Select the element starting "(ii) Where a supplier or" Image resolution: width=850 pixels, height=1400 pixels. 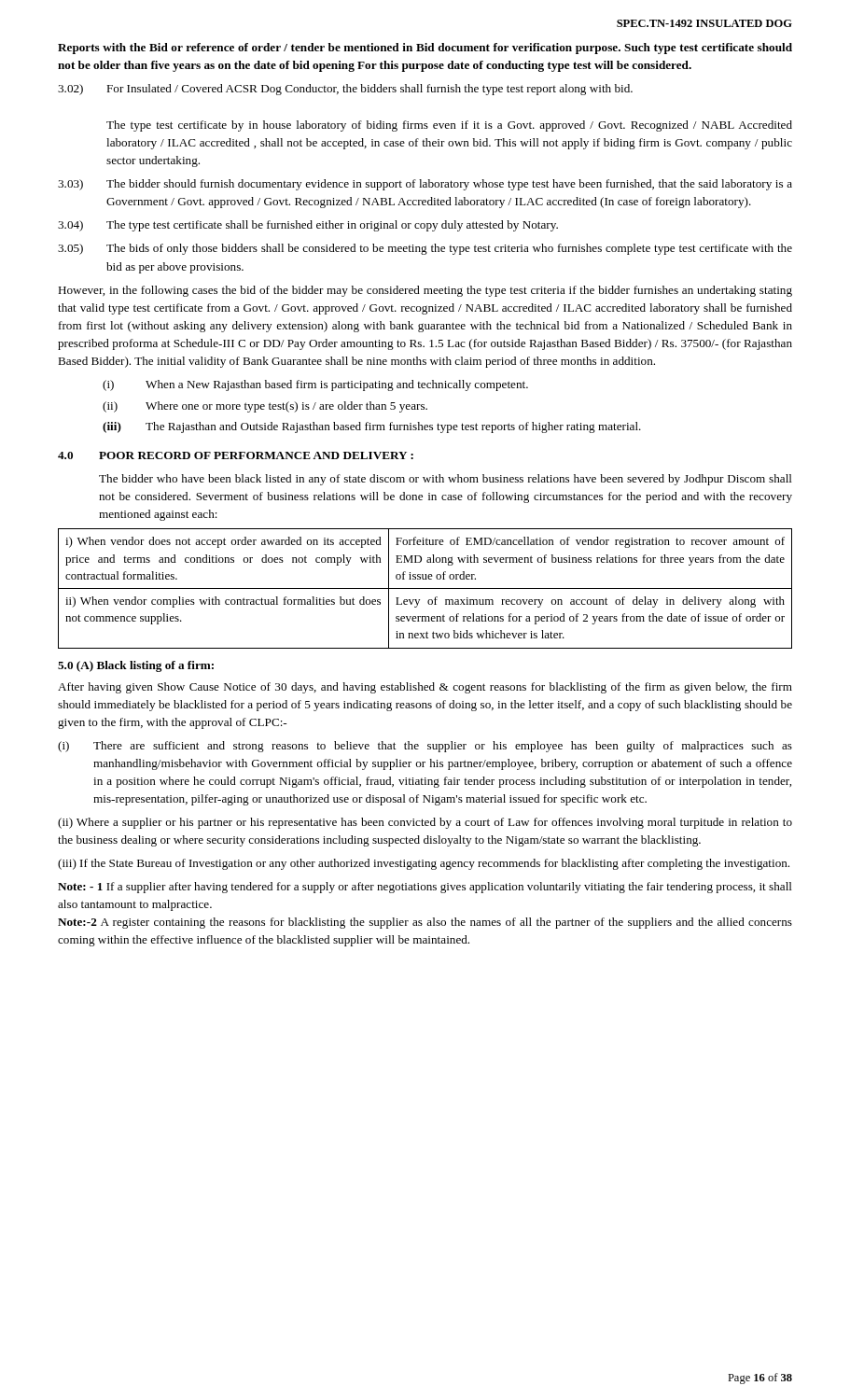coord(425,830)
